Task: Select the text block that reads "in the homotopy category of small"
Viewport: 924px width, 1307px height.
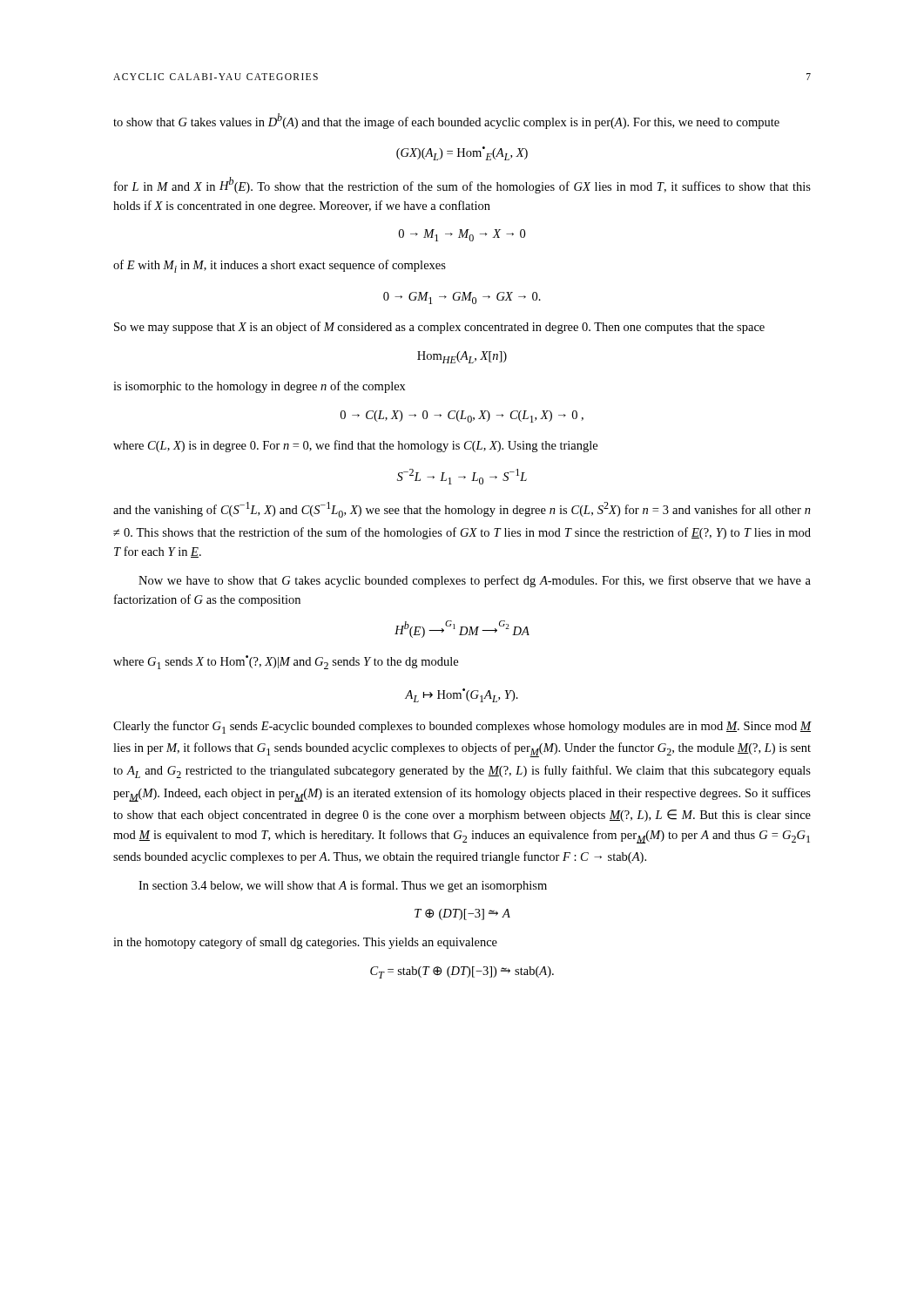Action: click(x=305, y=942)
